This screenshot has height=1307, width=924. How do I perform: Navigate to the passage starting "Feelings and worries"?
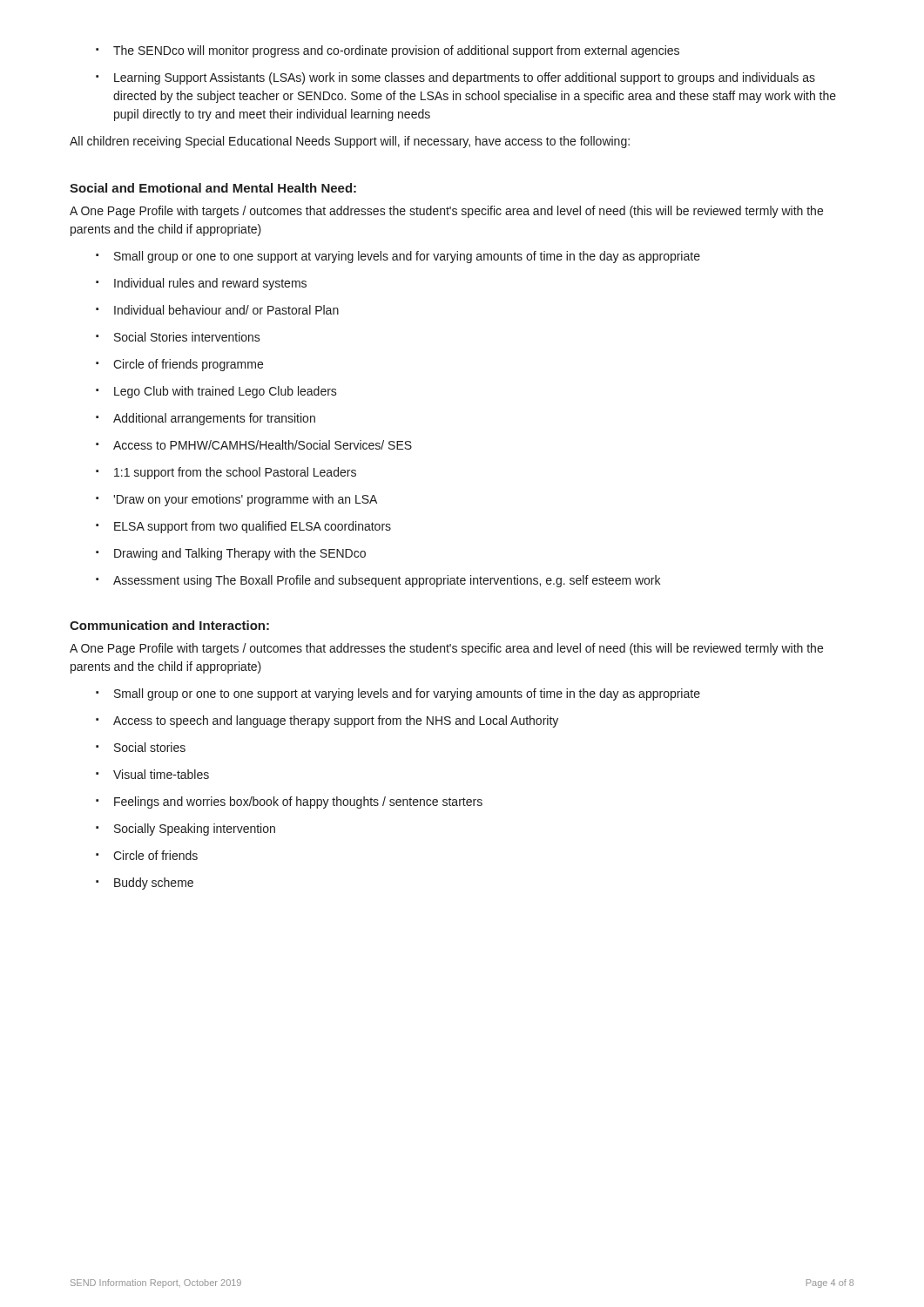(x=475, y=802)
